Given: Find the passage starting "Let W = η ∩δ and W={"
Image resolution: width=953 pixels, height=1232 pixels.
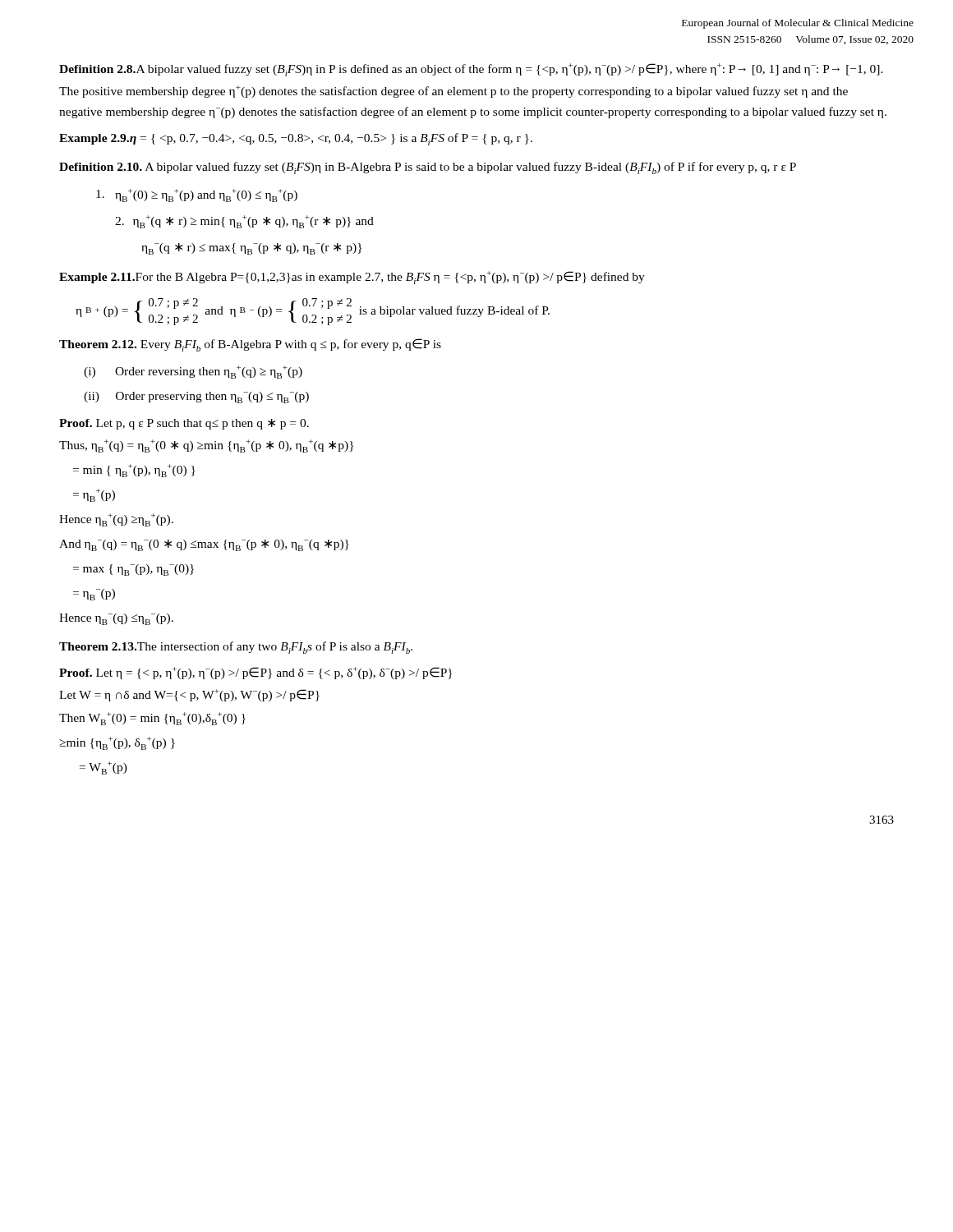Looking at the screenshot, I should (190, 694).
